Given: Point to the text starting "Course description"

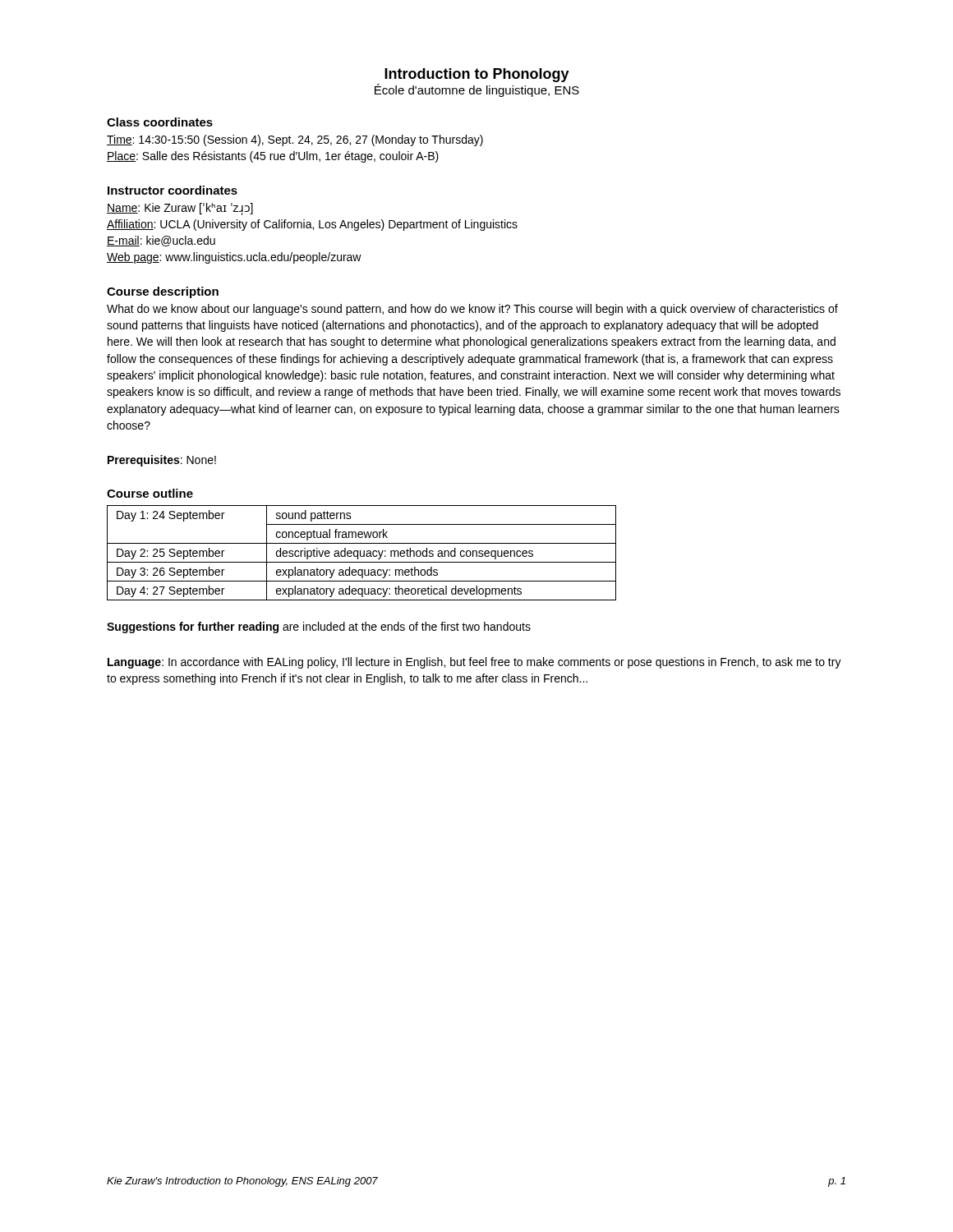Looking at the screenshot, I should pyautogui.click(x=163, y=291).
